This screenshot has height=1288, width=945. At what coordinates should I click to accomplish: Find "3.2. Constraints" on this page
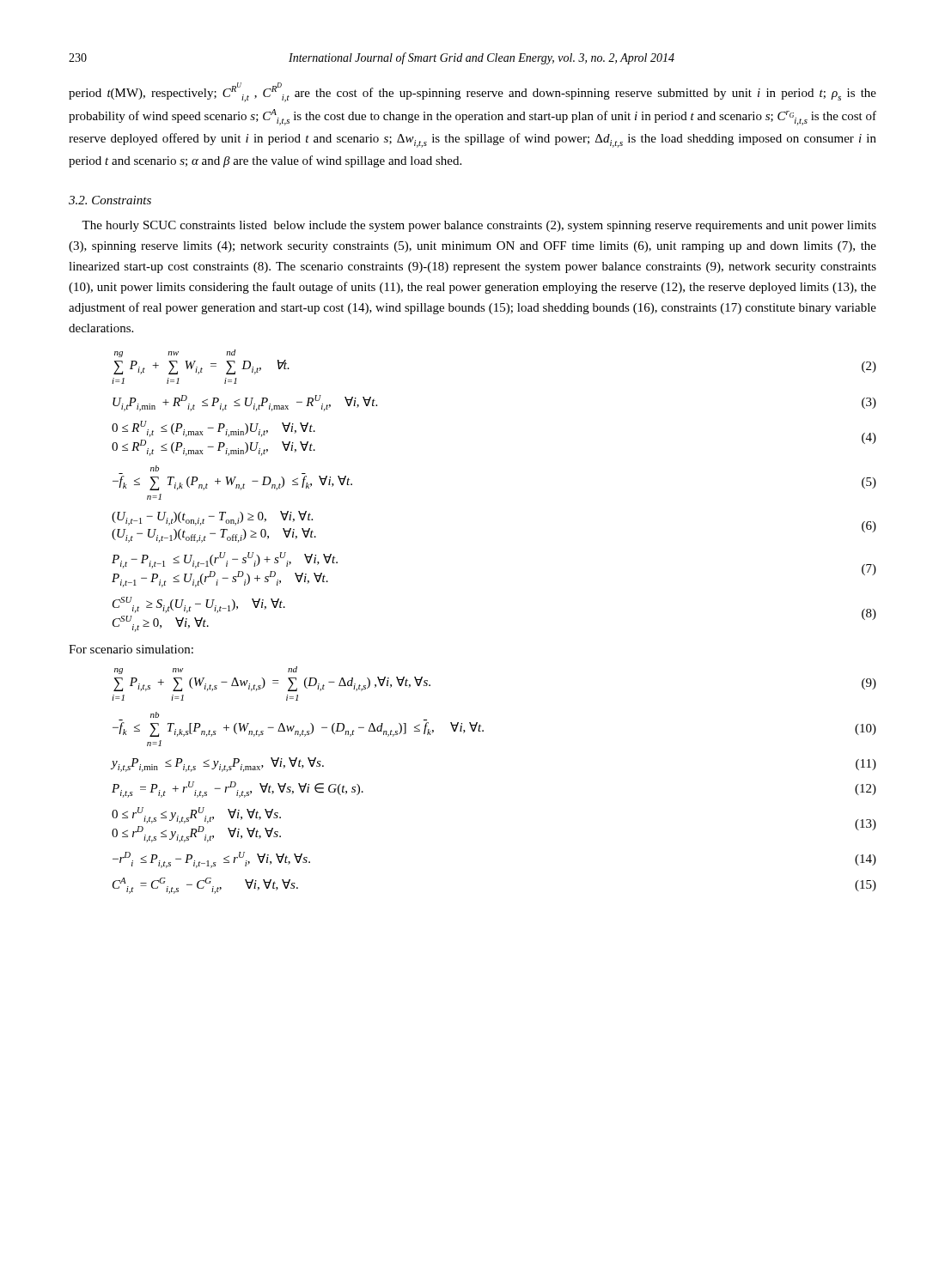coord(110,200)
